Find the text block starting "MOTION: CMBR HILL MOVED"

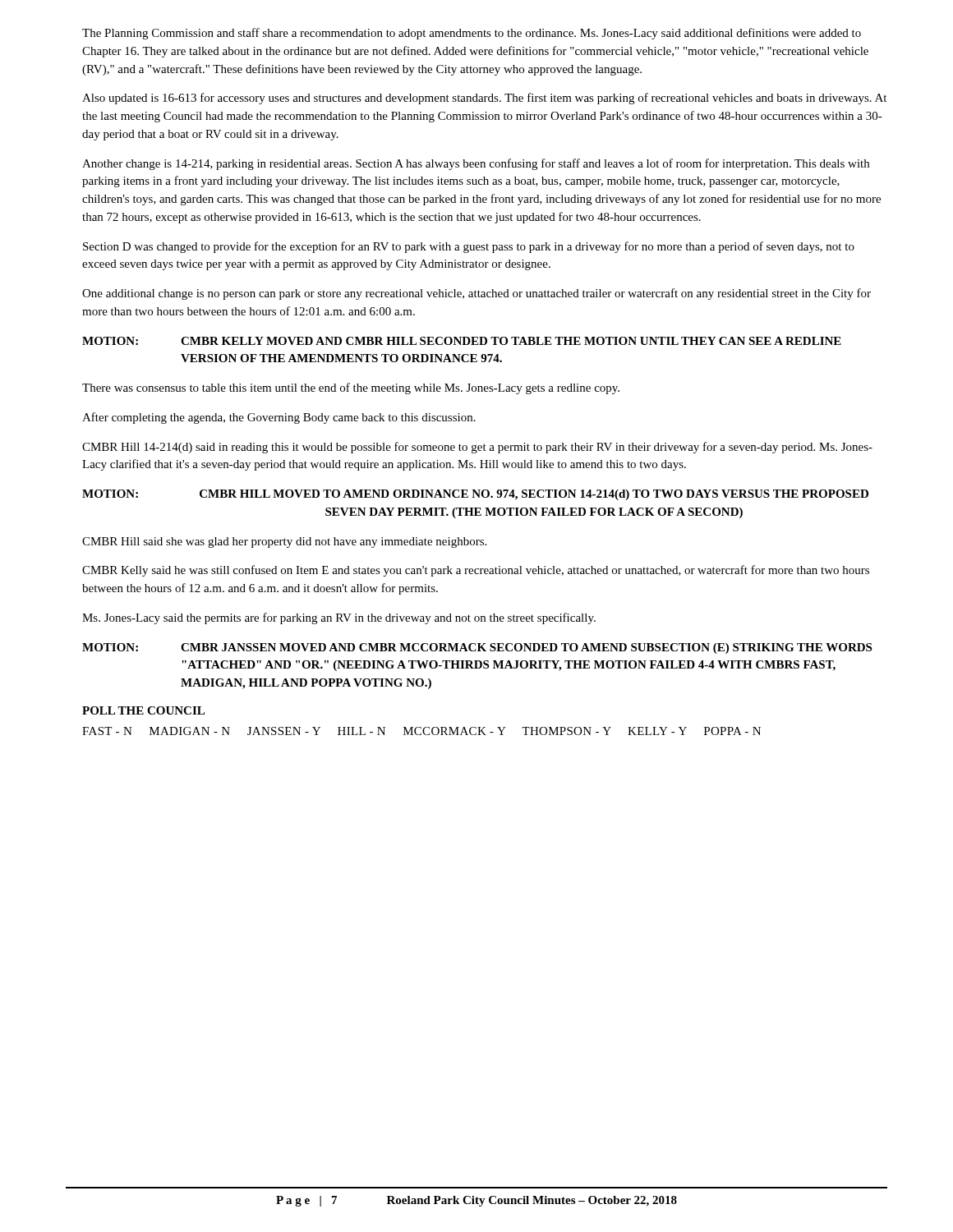click(x=485, y=503)
